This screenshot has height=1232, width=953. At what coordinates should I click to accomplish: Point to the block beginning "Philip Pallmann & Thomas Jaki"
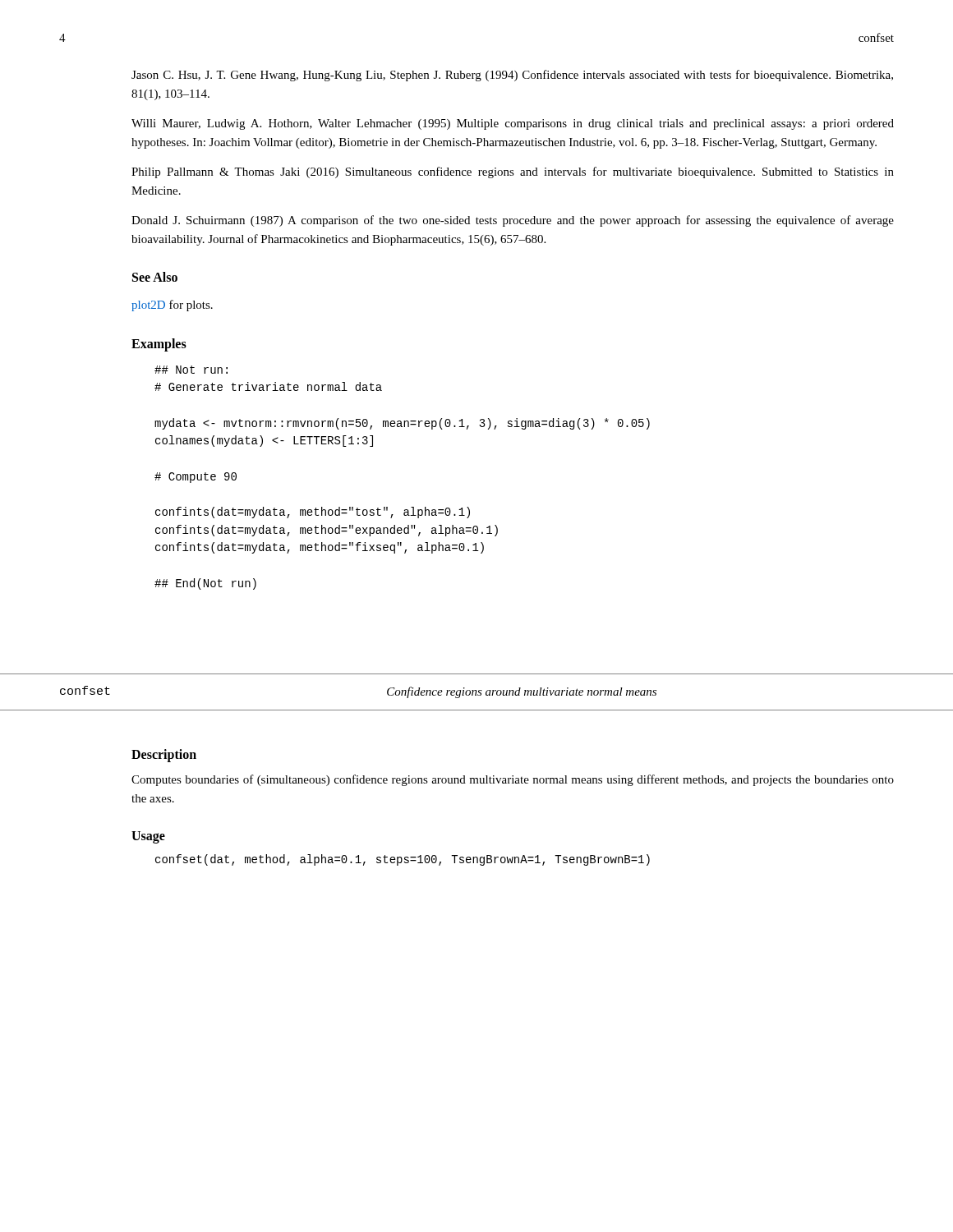(x=513, y=181)
